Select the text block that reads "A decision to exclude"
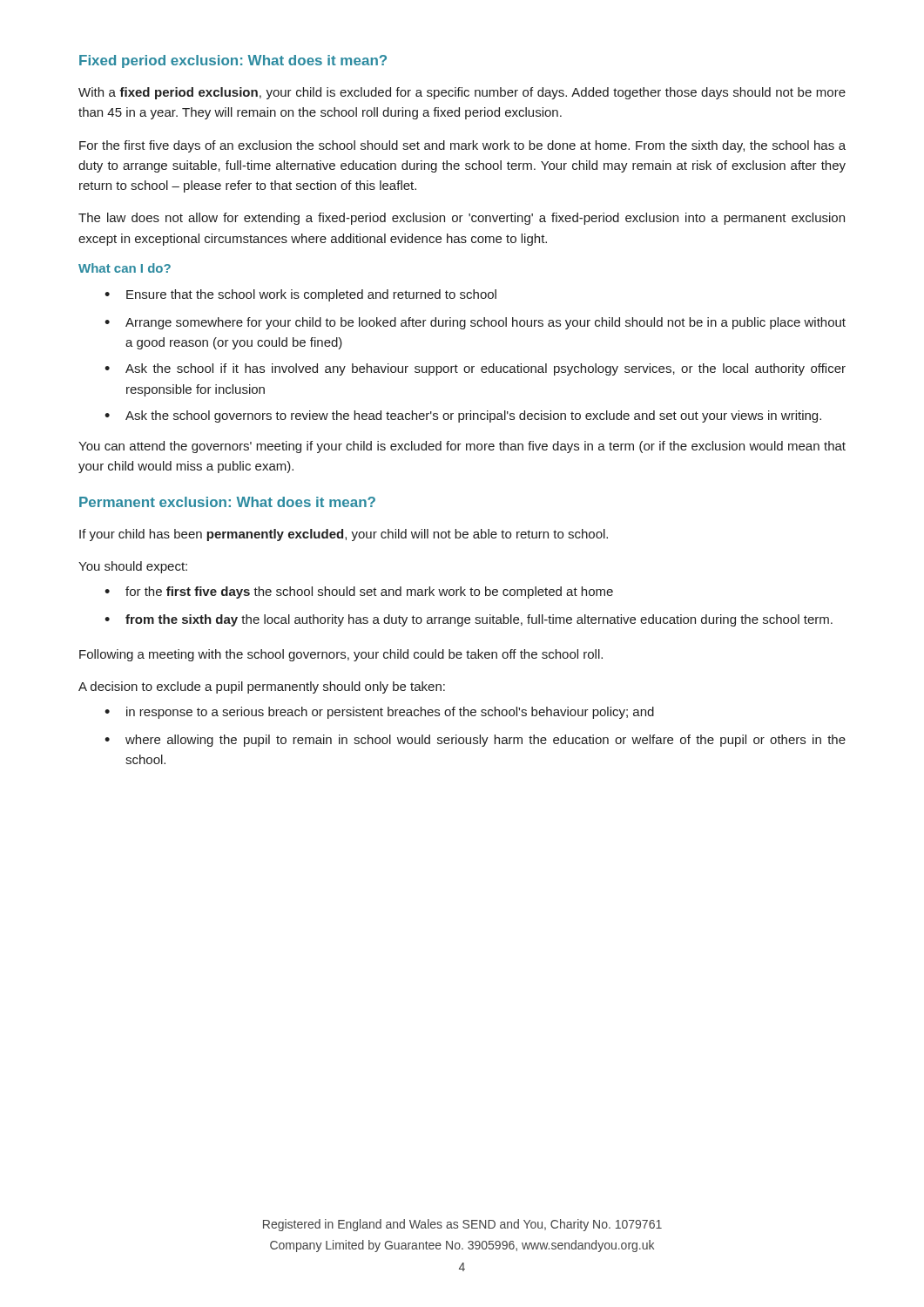The image size is (924, 1307). (x=262, y=686)
